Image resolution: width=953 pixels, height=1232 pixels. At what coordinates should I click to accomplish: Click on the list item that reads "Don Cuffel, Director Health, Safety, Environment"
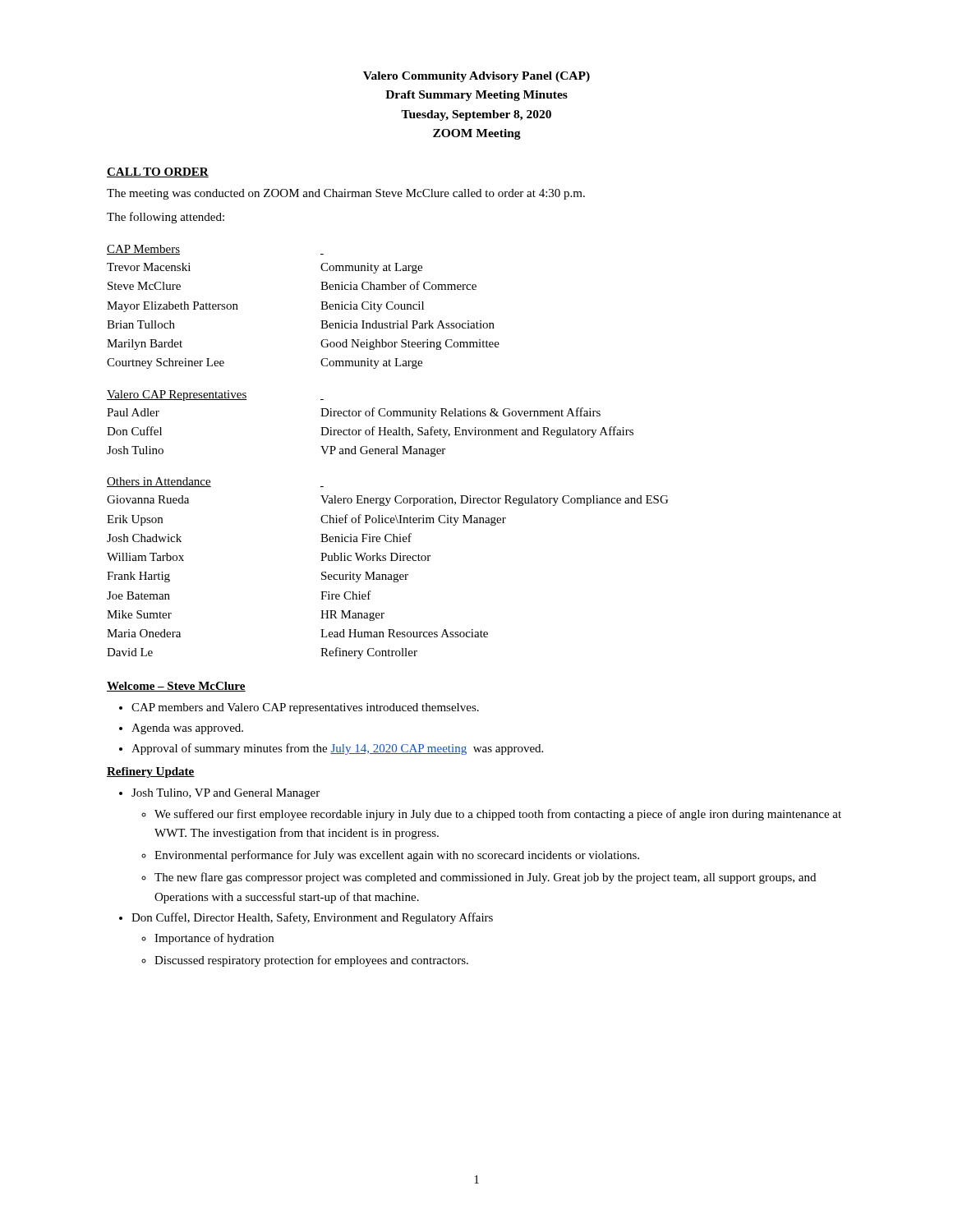(306, 918)
